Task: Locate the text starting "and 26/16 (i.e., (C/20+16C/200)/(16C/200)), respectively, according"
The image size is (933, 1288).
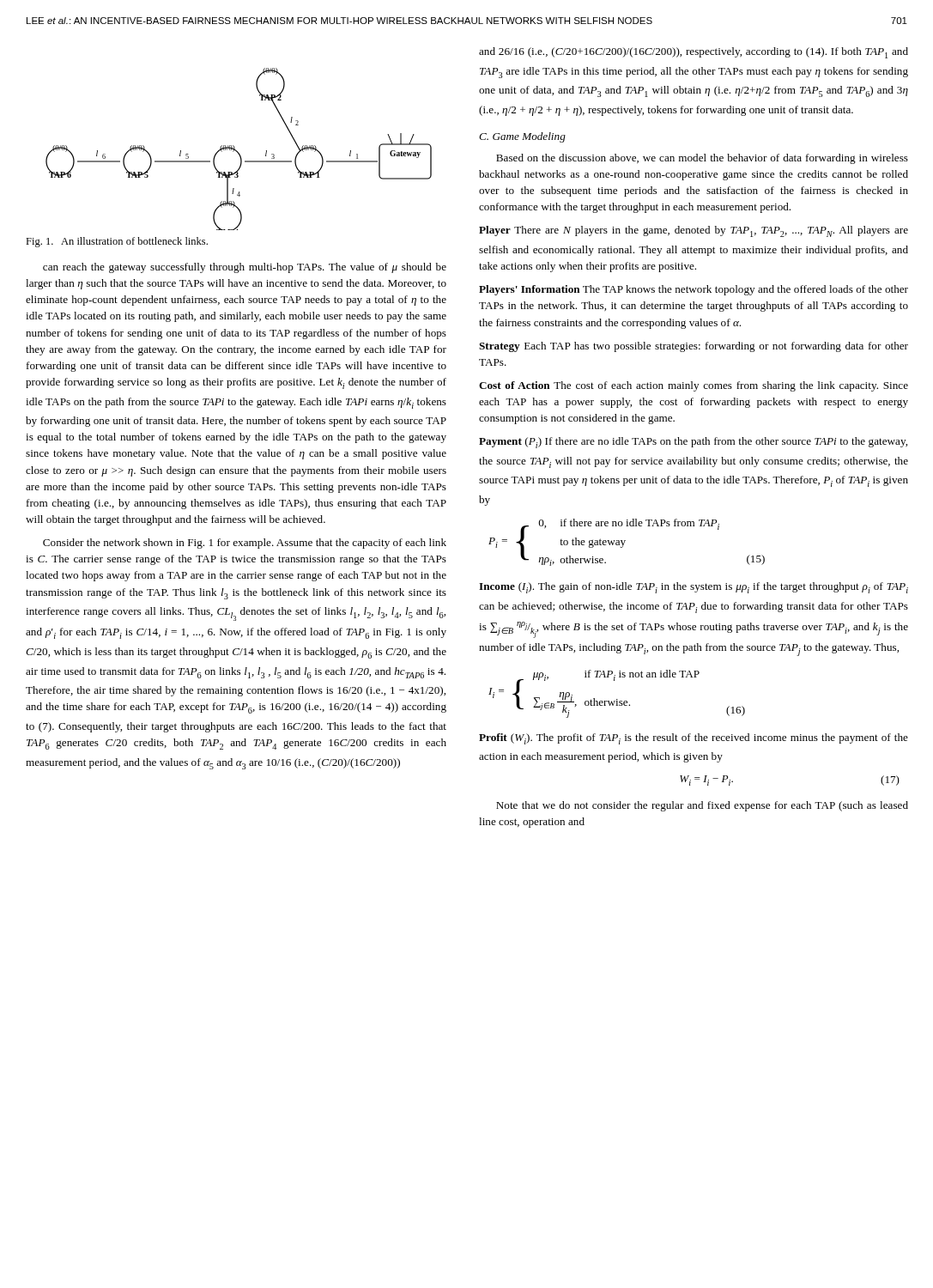Action: 693,80
